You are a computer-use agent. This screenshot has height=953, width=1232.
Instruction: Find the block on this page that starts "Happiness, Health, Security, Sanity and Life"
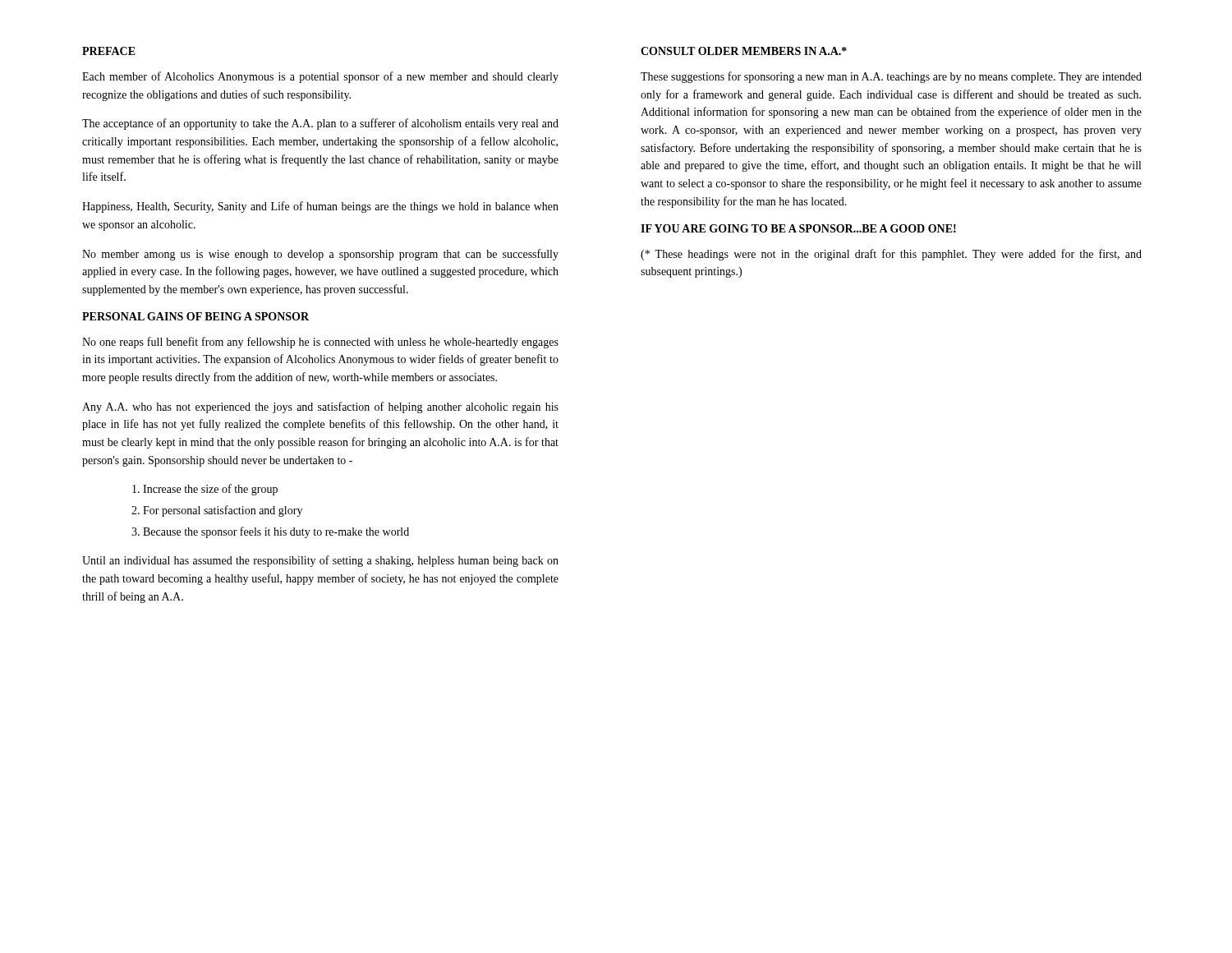click(x=320, y=216)
